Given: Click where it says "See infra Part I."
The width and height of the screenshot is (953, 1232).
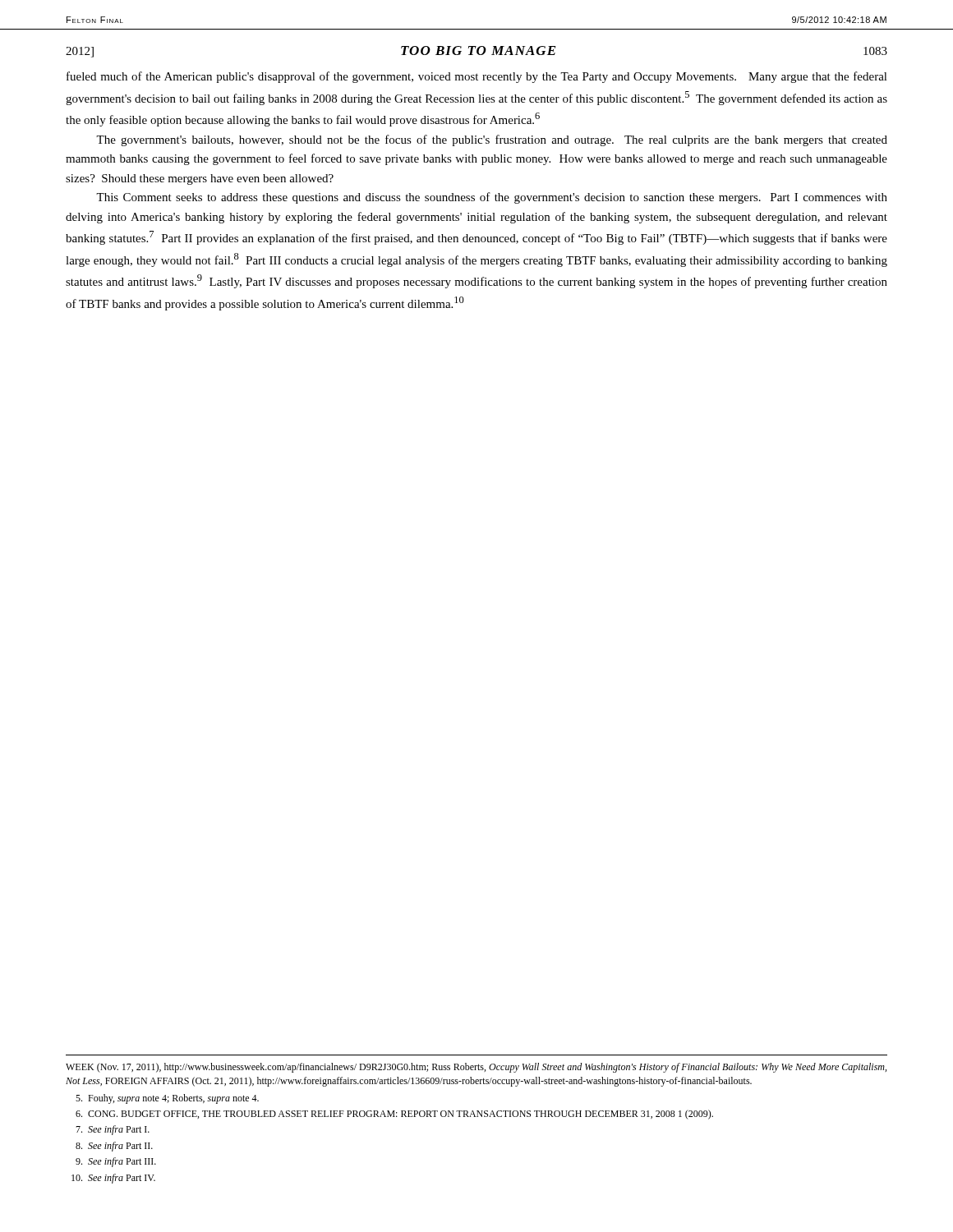Looking at the screenshot, I should pos(108,1130).
